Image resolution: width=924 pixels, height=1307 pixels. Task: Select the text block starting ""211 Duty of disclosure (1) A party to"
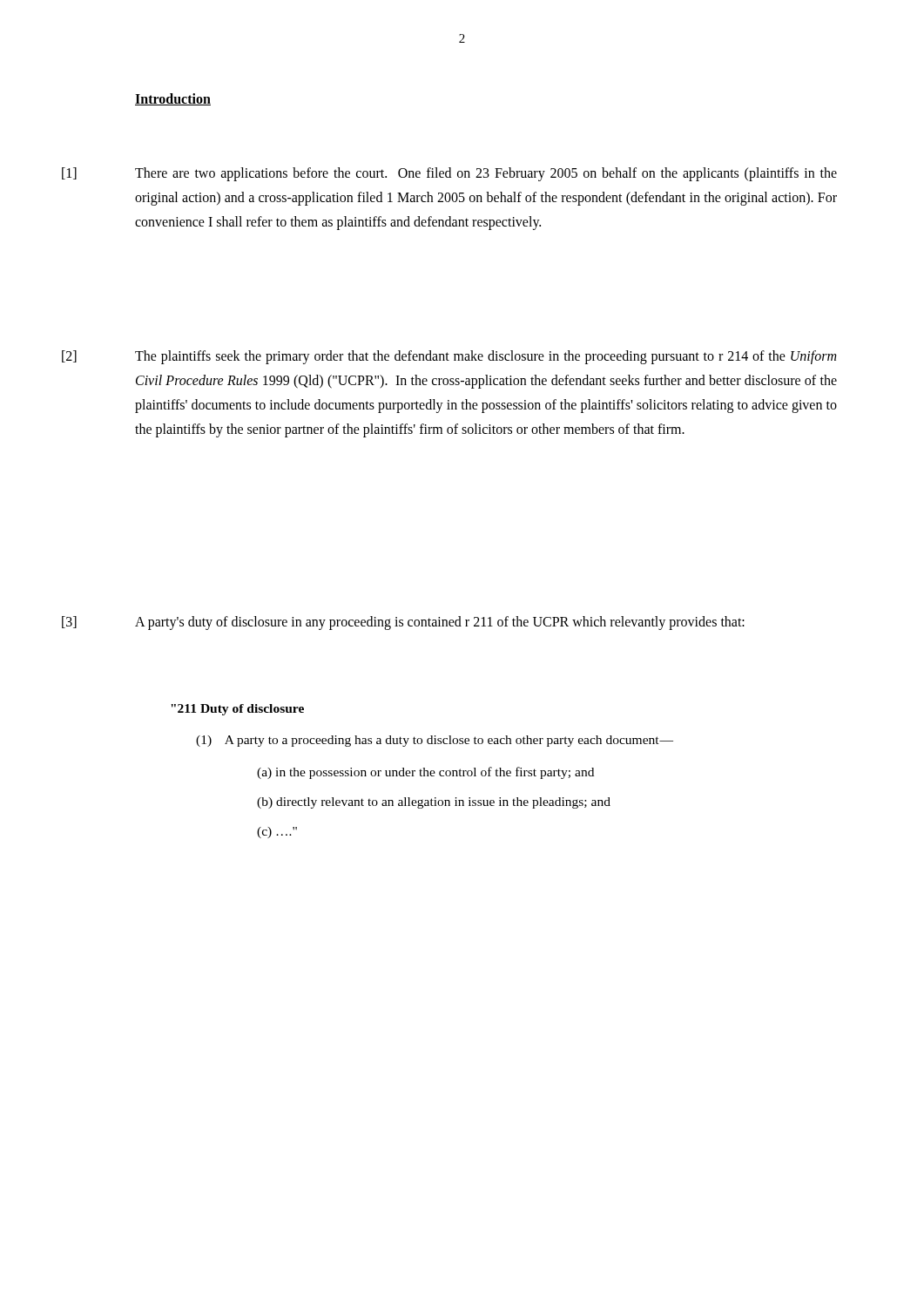[503, 770]
